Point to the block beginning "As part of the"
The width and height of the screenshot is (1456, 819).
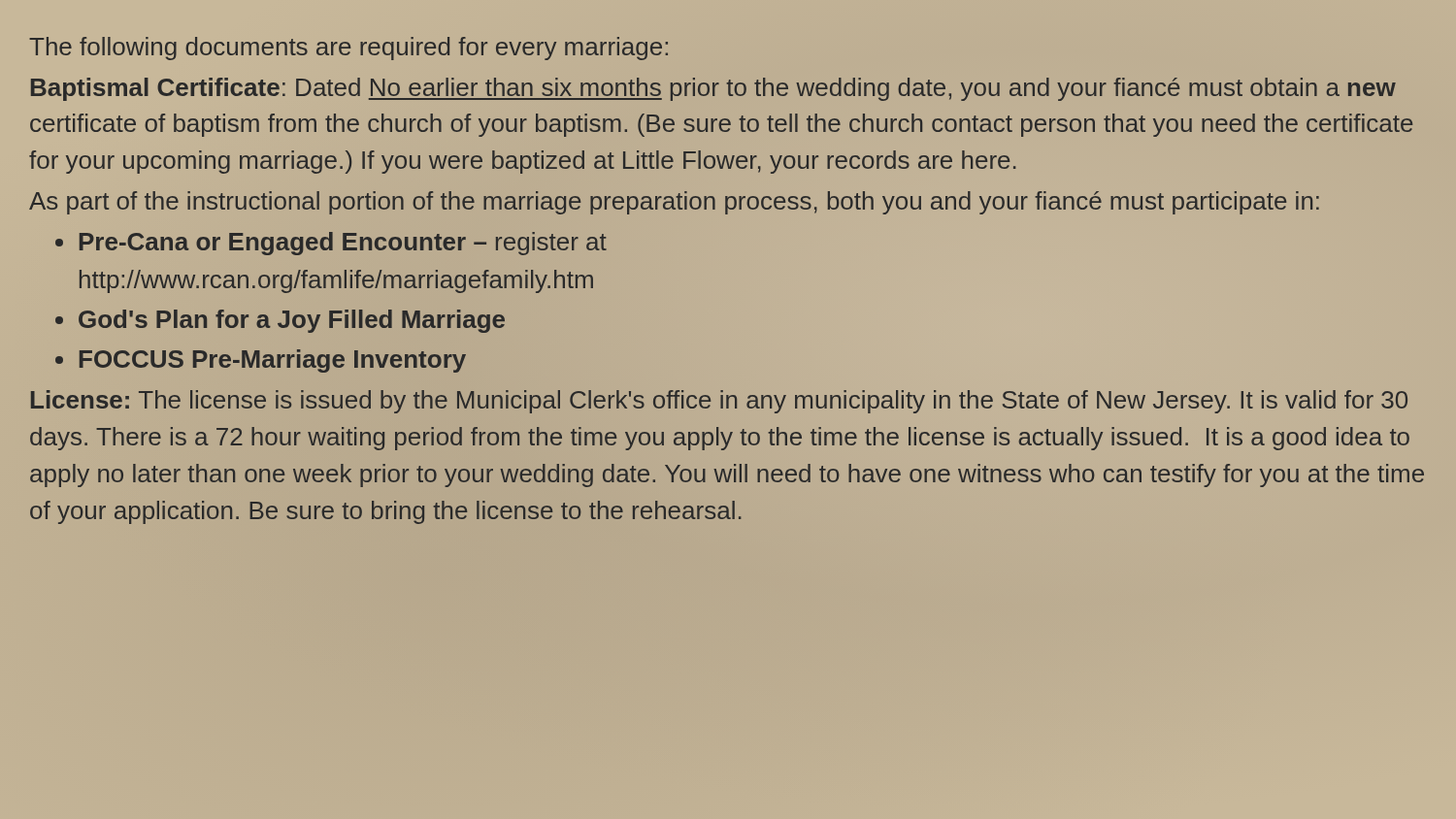[x=675, y=201]
